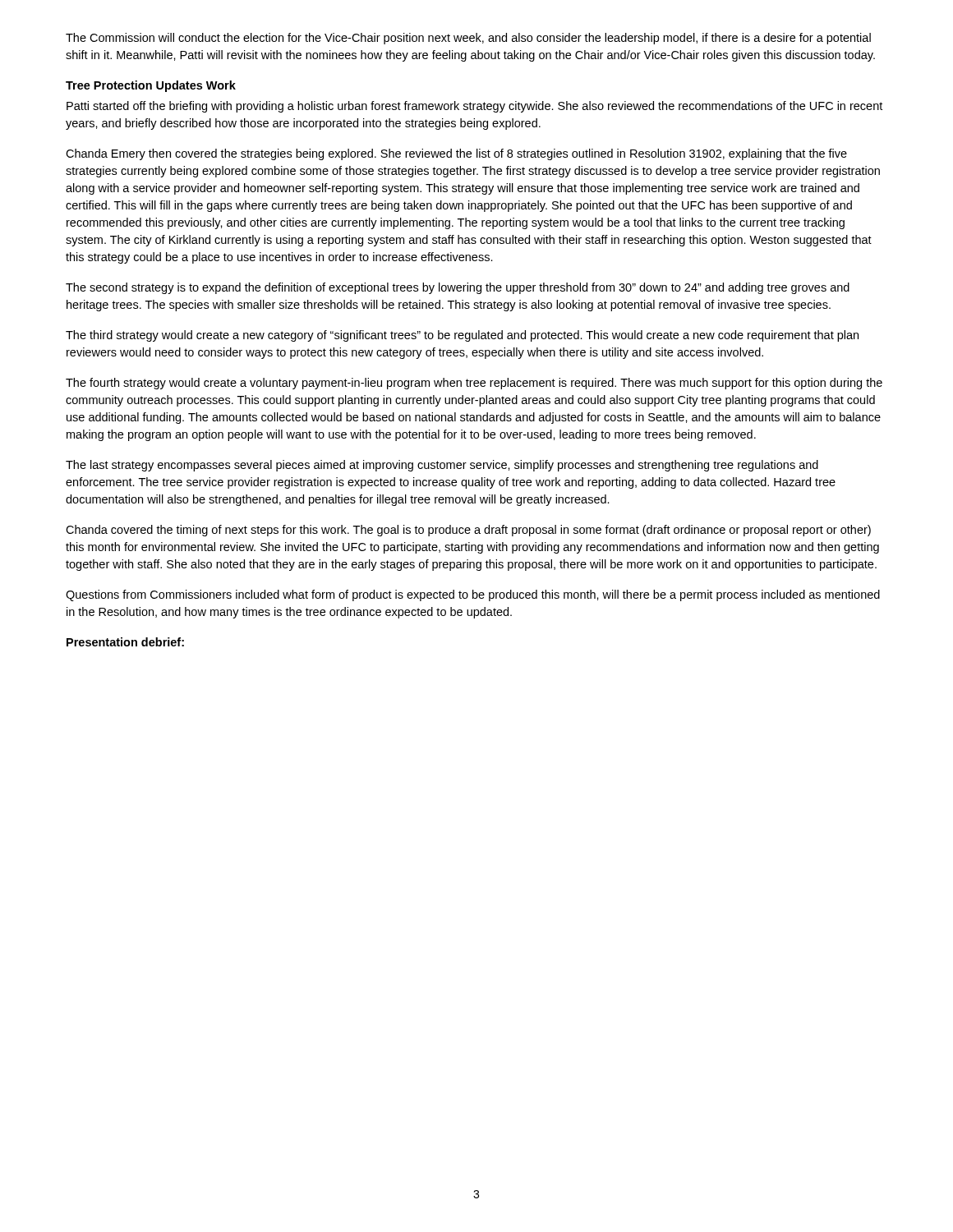Viewport: 953px width, 1232px height.
Task: Select the text block that says "Chanda Emery then covered the strategies"
Action: tap(473, 205)
